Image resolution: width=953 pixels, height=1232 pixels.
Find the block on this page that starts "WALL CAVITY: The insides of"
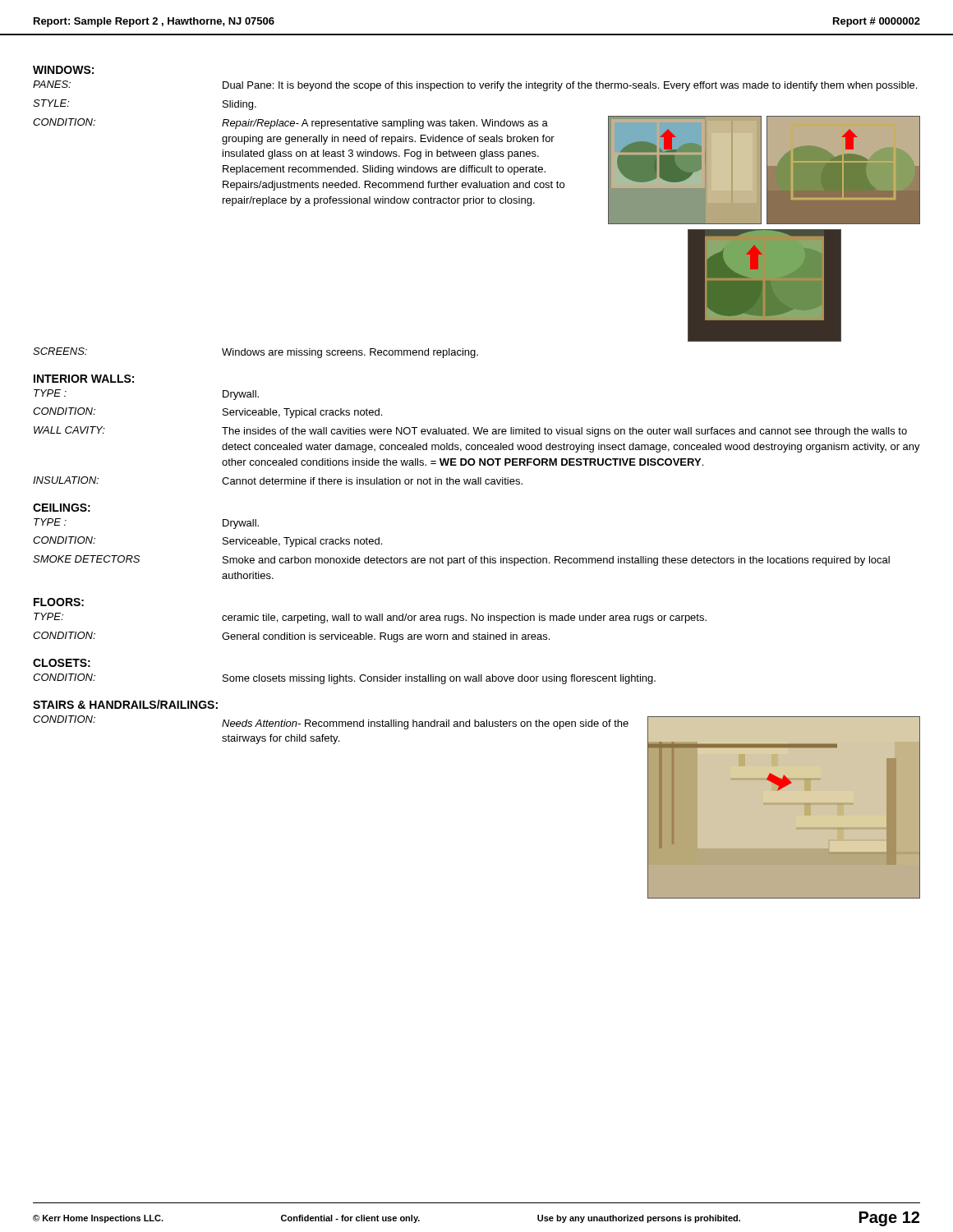click(x=476, y=447)
